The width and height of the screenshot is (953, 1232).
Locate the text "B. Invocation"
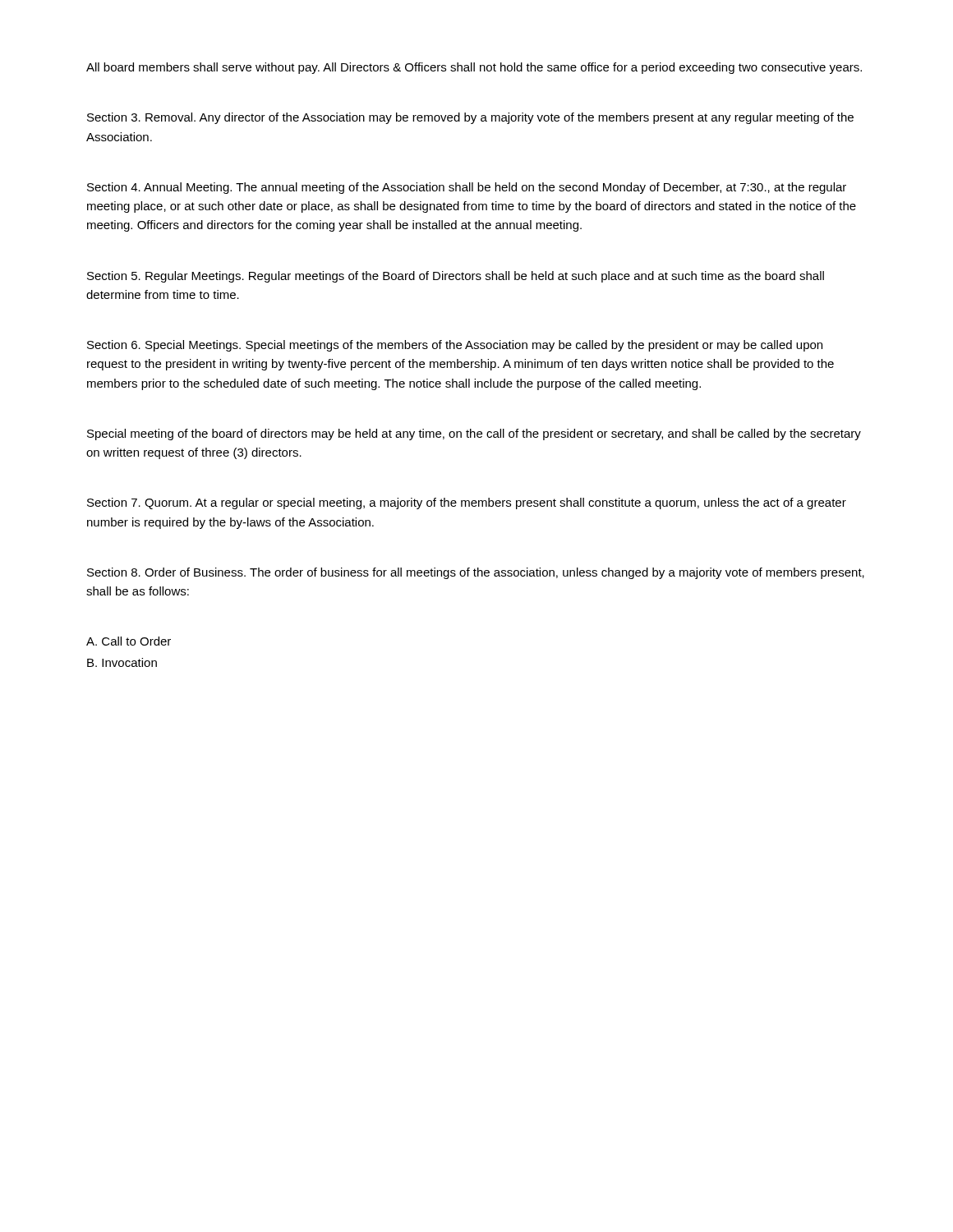122,662
